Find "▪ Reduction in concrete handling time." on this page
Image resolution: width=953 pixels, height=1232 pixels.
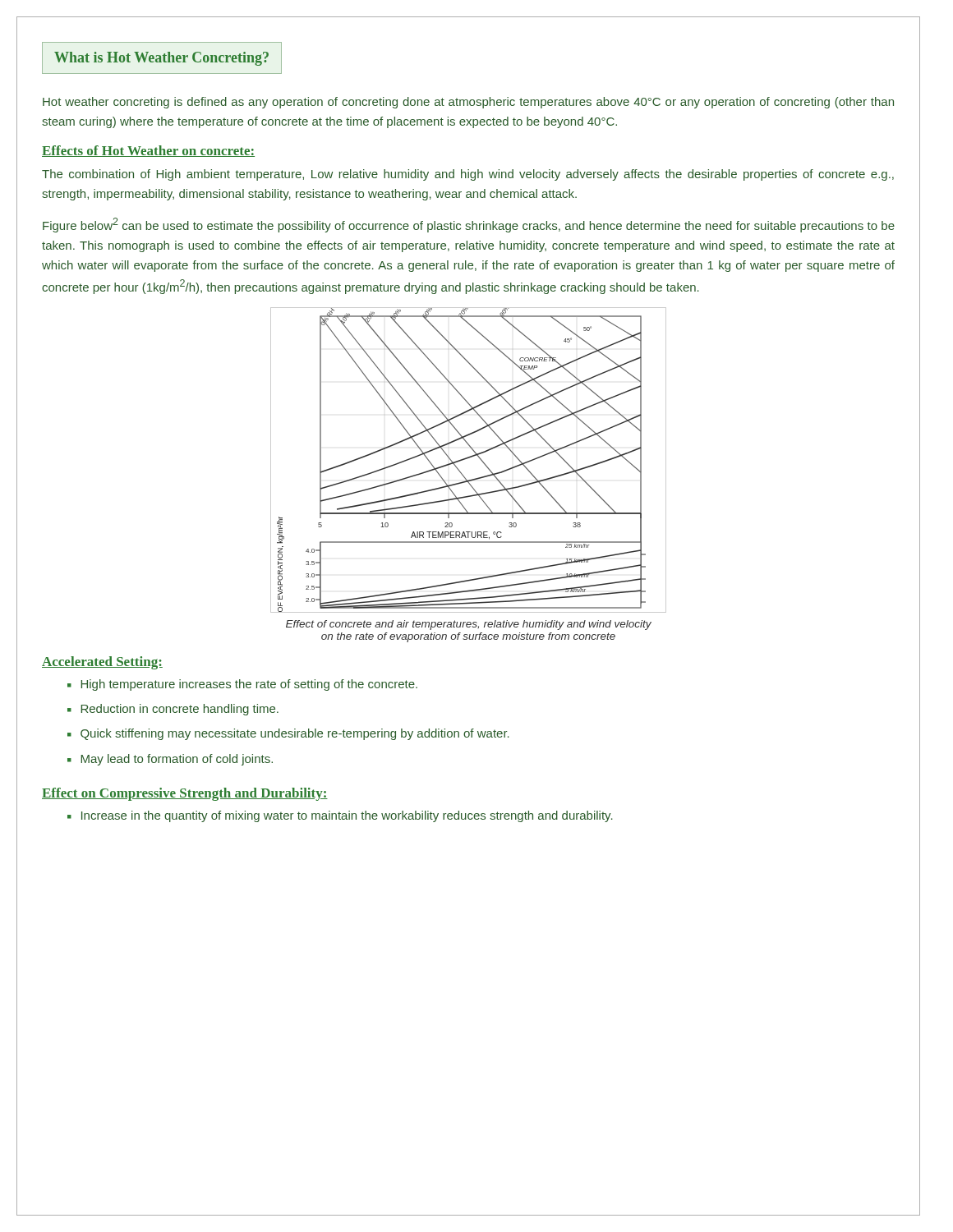[173, 710]
